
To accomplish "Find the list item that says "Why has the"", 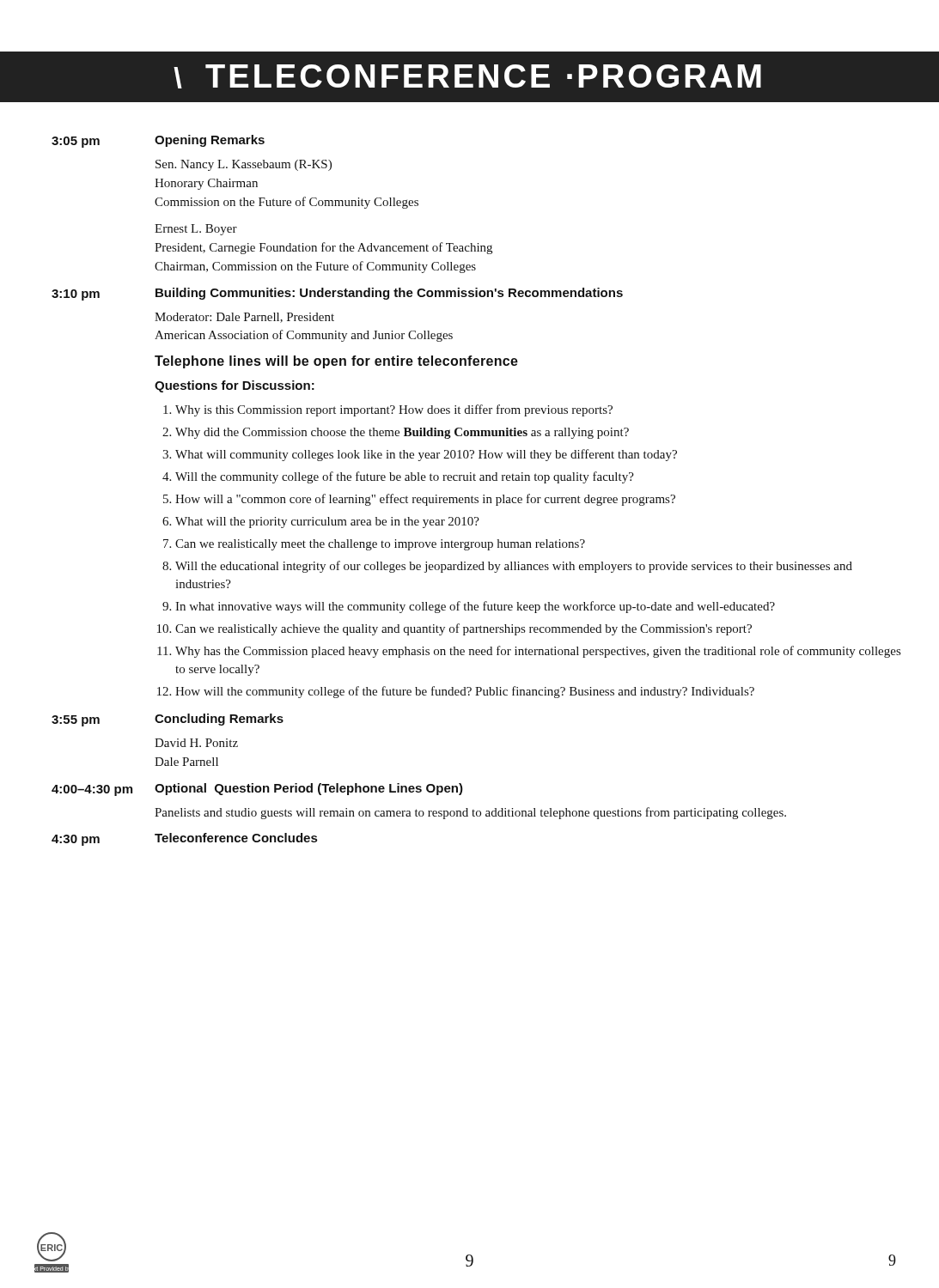I will (x=538, y=660).
